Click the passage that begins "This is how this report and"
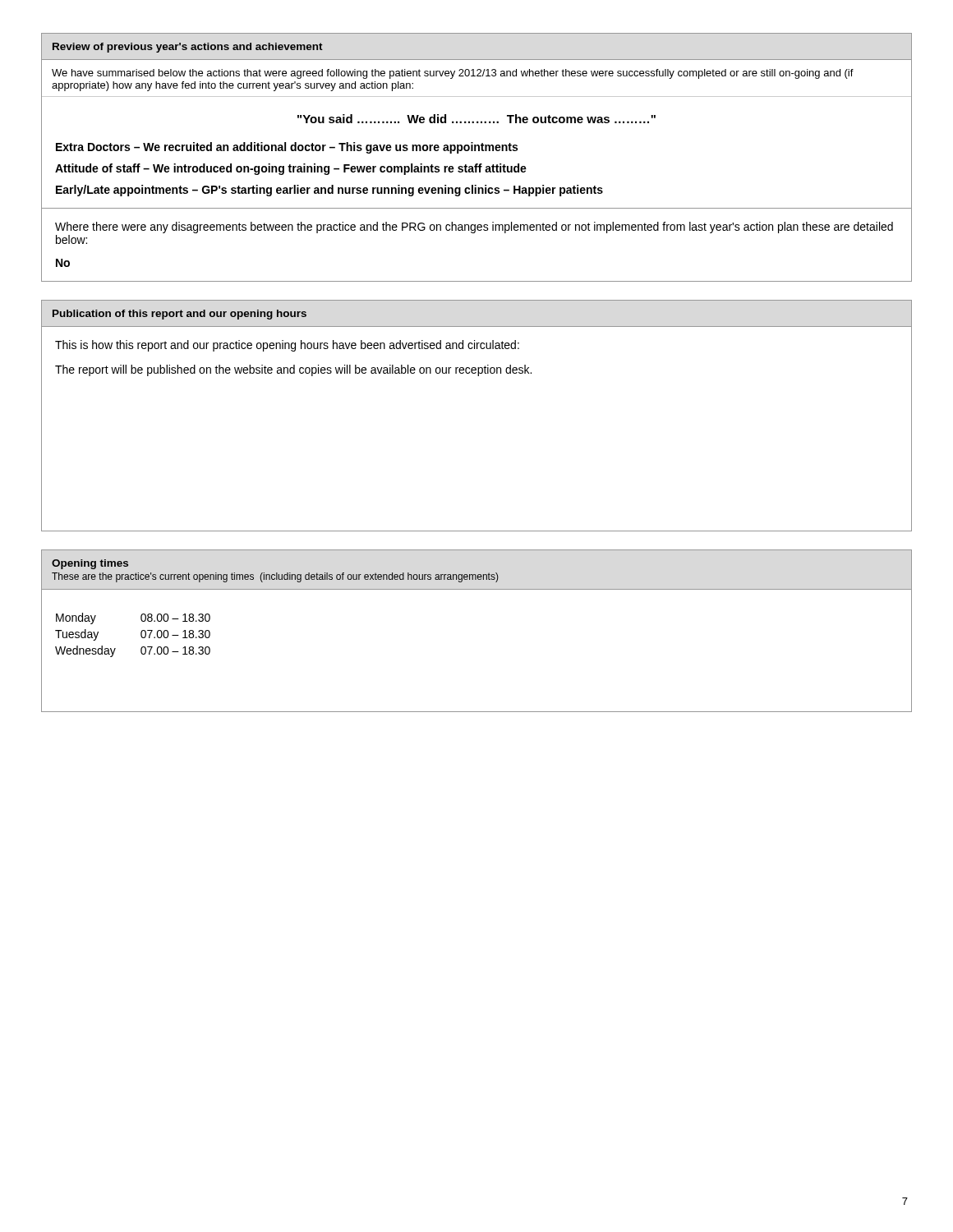Viewport: 953px width, 1232px height. click(x=287, y=345)
